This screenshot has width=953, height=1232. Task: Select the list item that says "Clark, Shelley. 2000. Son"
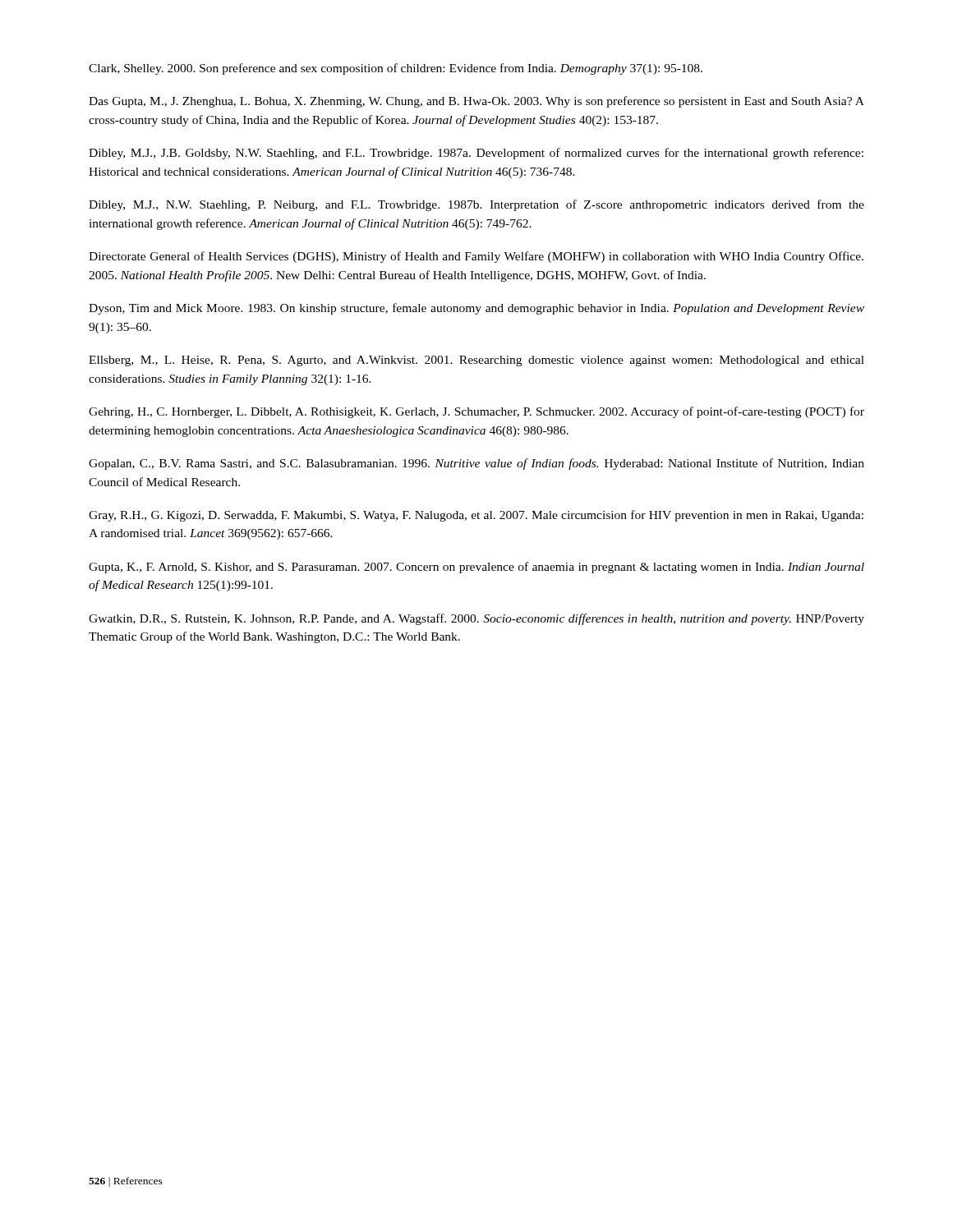click(396, 68)
